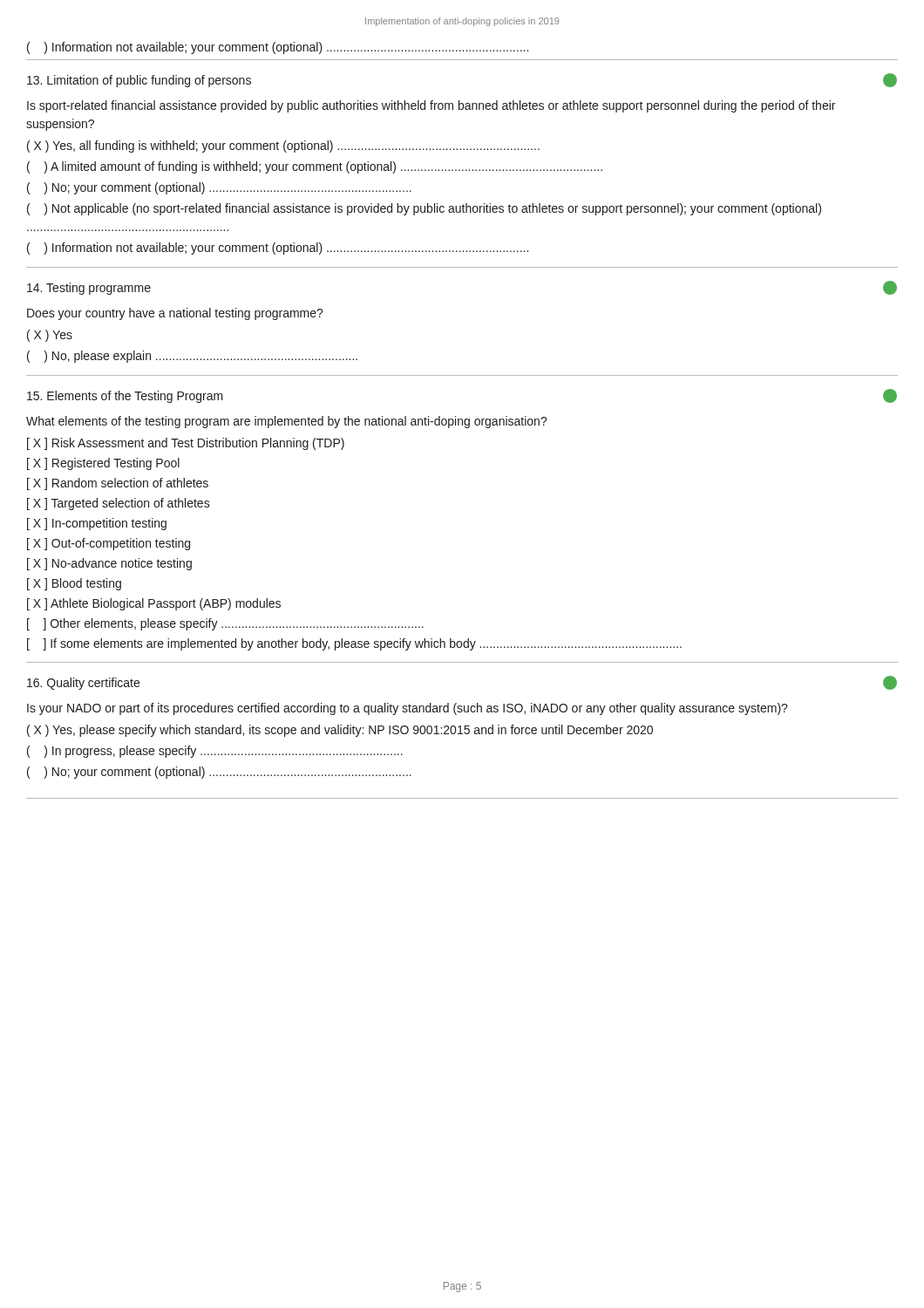Find the block on this page that starts "[ X ] Risk Assessment and Test Distribution"
924x1308 pixels.
click(185, 443)
